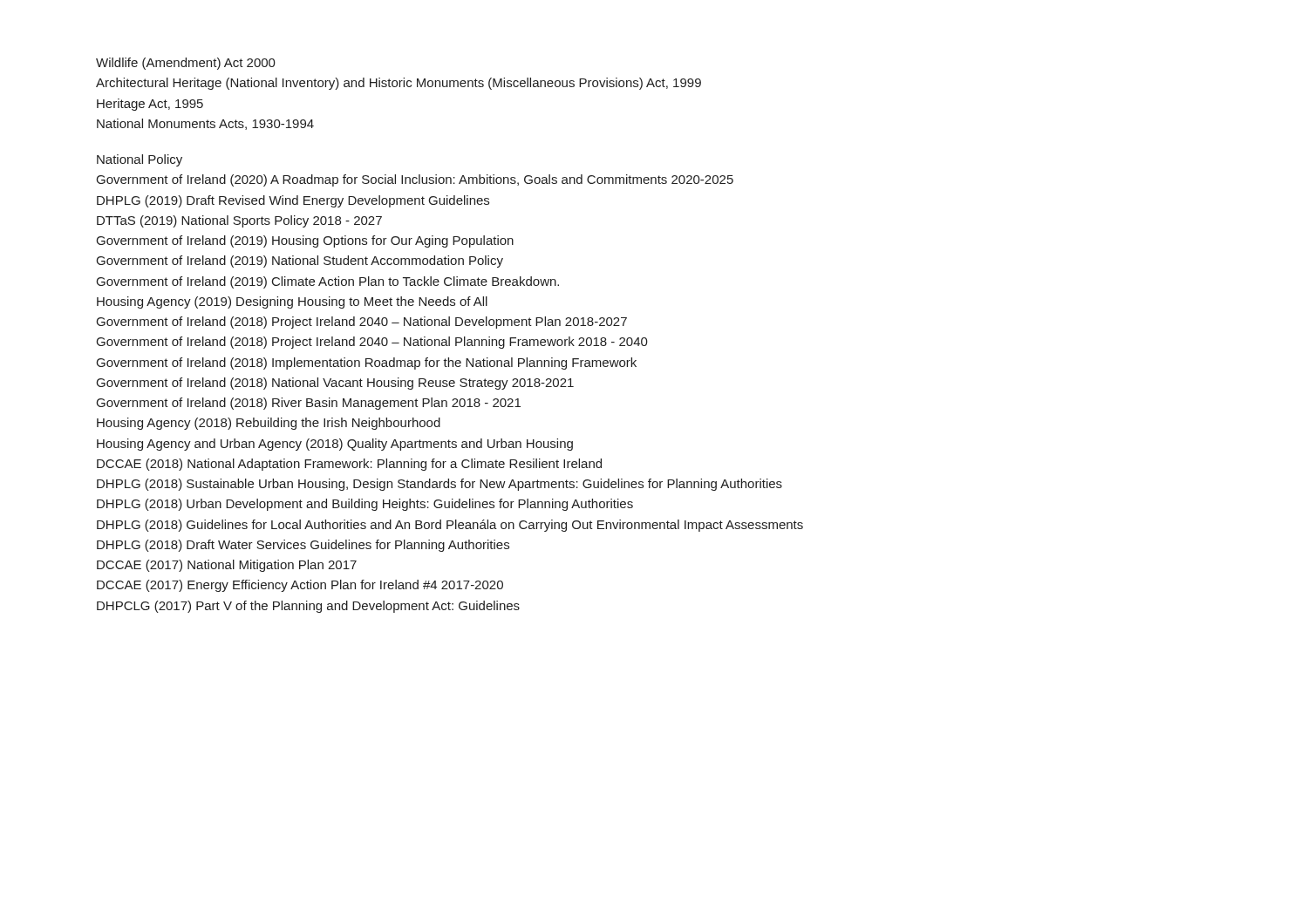Viewport: 1308px width, 924px height.
Task: Navigate to the region starting "National Policy"
Action: click(139, 159)
